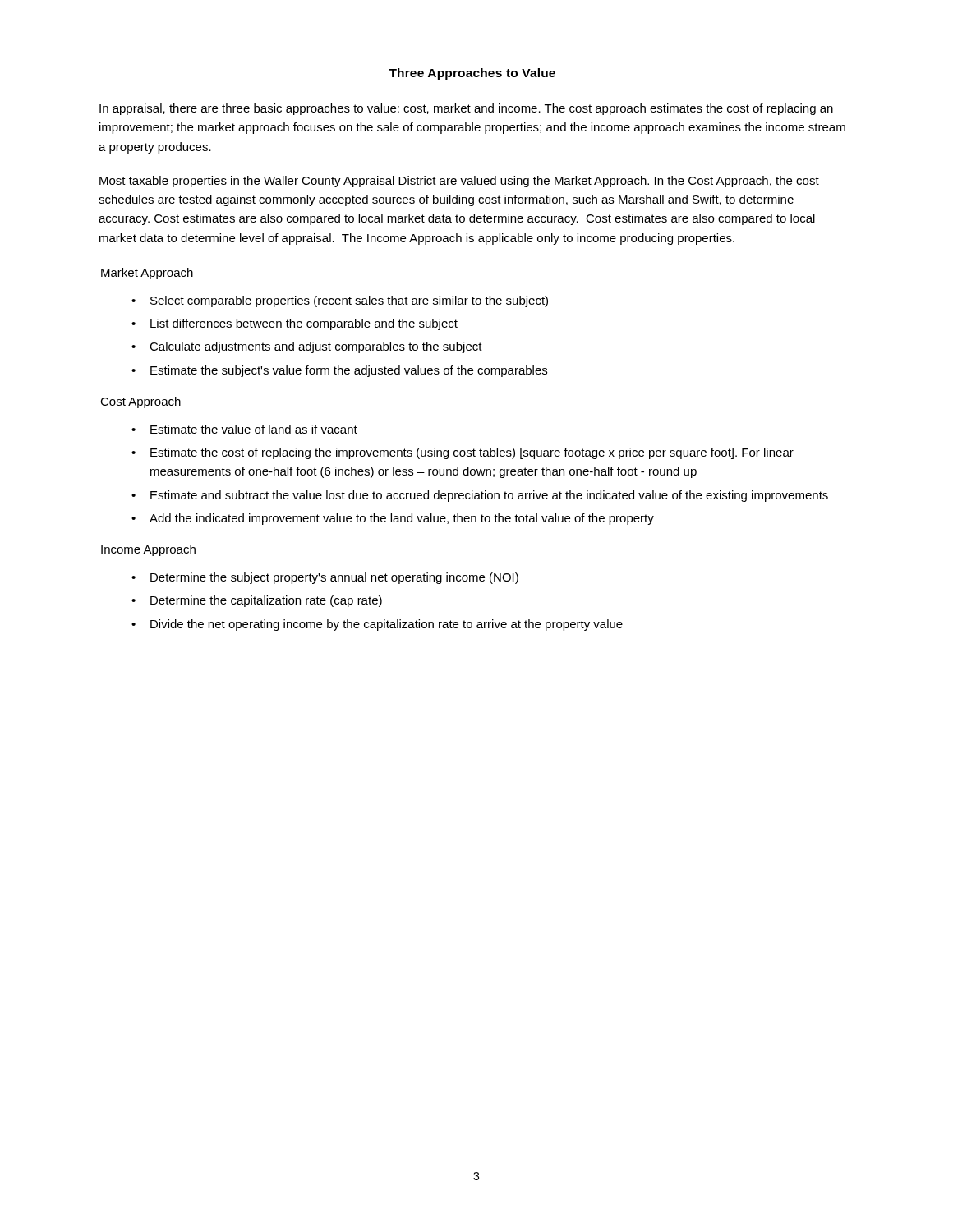Point to "Market Approach"
The width and height of the screenshot is (953, 1232).
(147, 272)
